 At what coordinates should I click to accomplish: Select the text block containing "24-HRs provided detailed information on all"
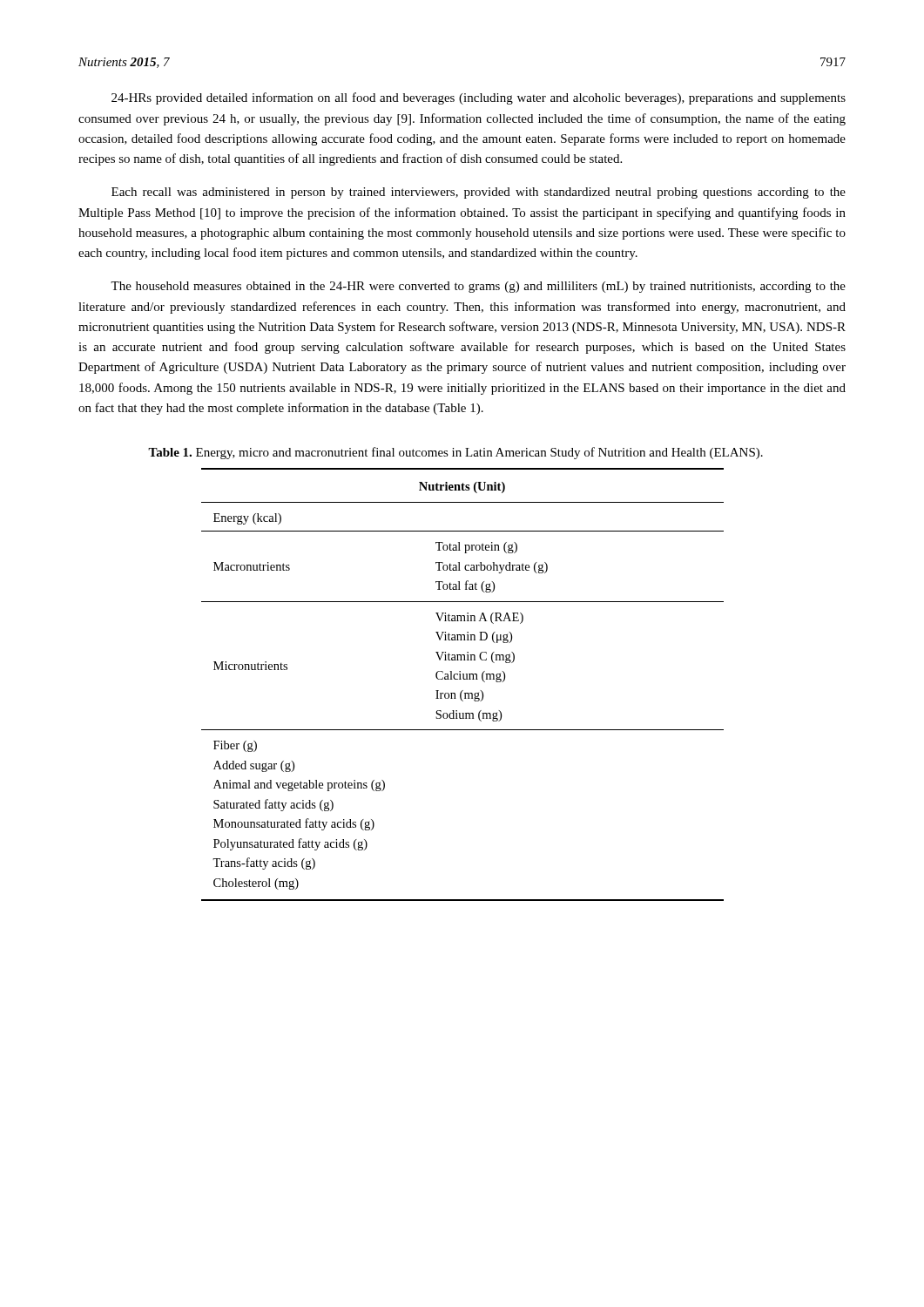pos(462,129)
